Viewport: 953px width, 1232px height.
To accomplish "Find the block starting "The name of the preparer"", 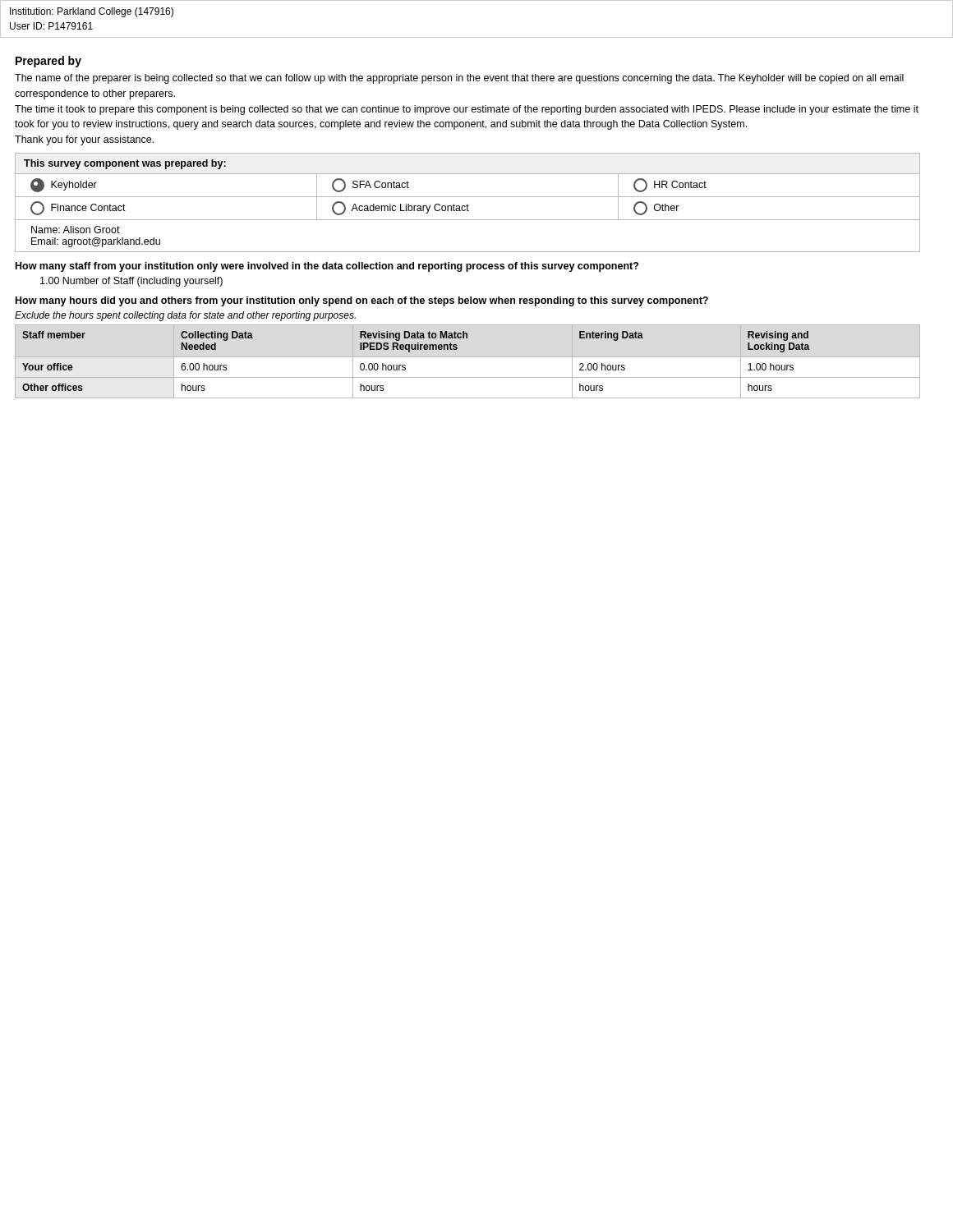I will click(467, 109).
